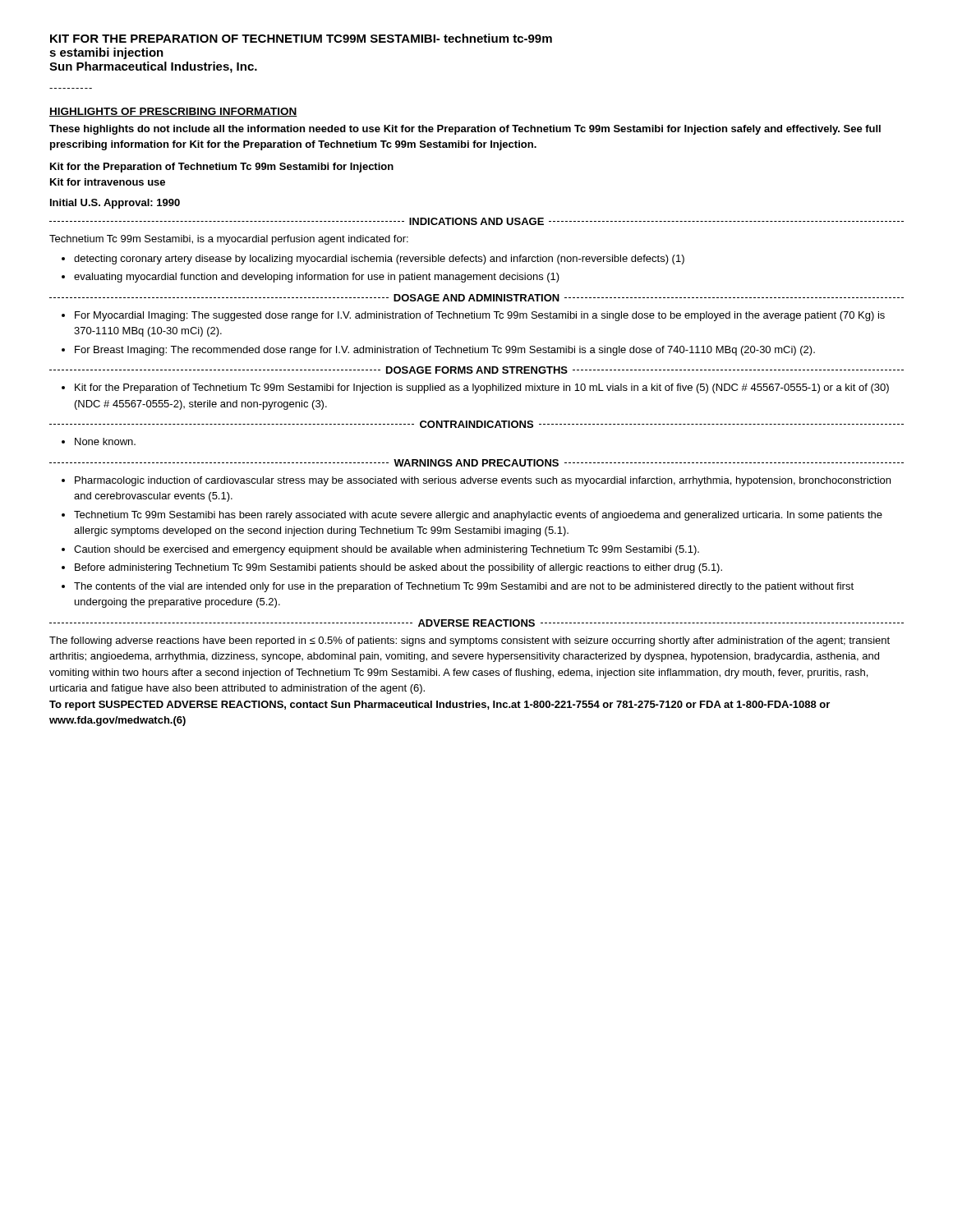953x1232 pixels.
Task: Locate the block of text that opens with "evaluating myocardial function and developing information"
Action: coord(317,277)
